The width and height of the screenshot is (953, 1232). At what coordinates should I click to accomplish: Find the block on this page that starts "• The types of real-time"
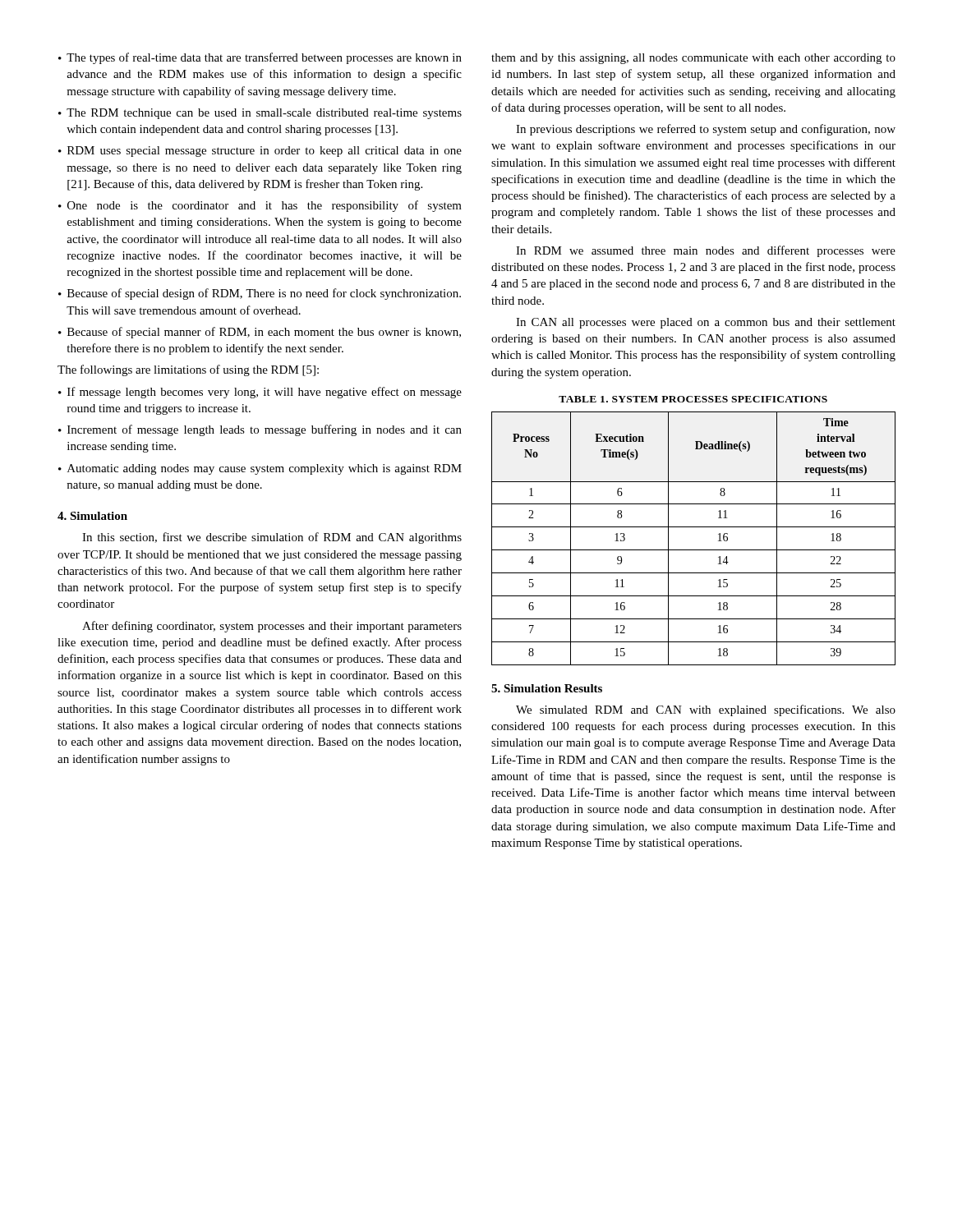(260, 74)
